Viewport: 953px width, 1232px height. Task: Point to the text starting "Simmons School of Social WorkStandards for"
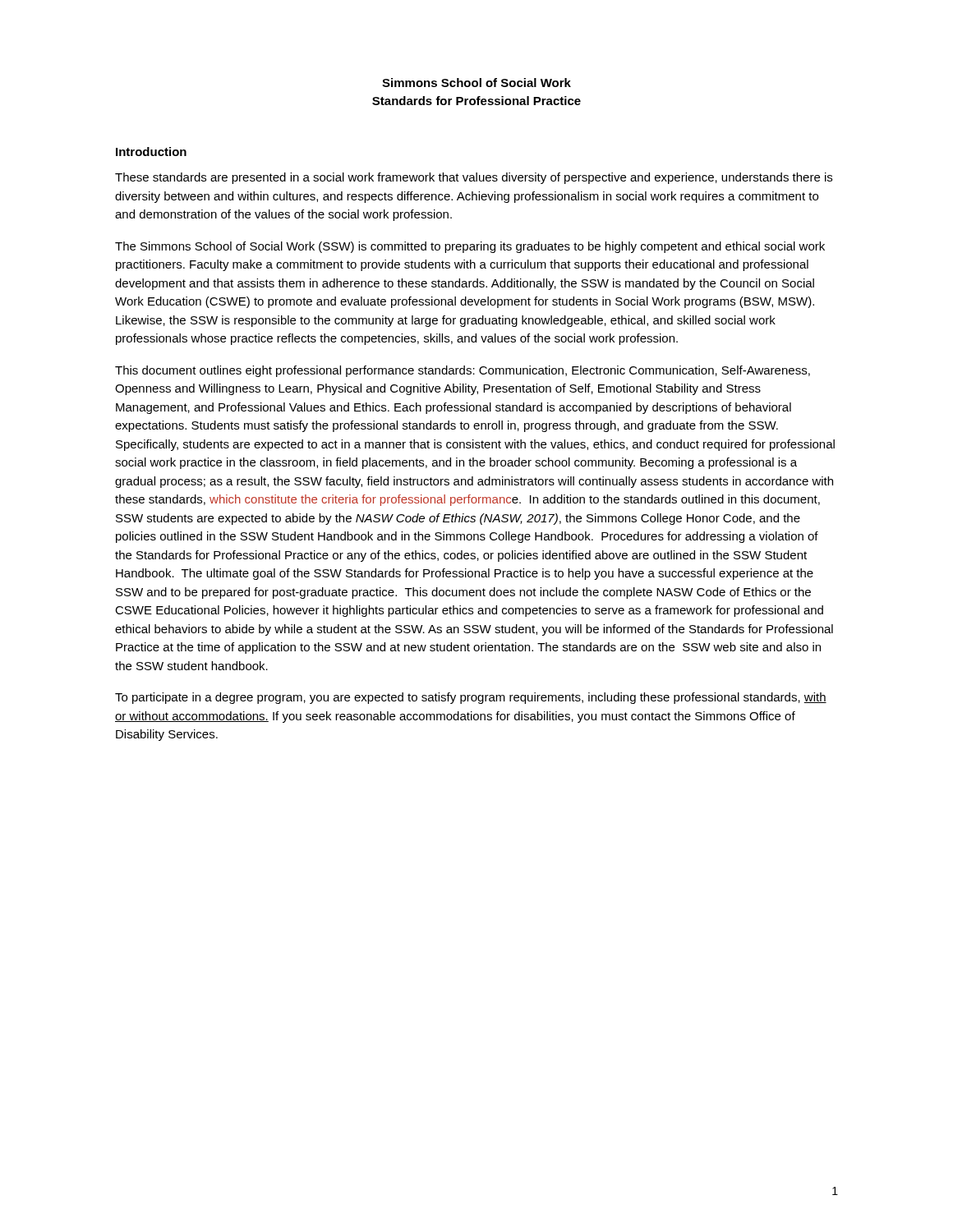click(x=476, y=91)
